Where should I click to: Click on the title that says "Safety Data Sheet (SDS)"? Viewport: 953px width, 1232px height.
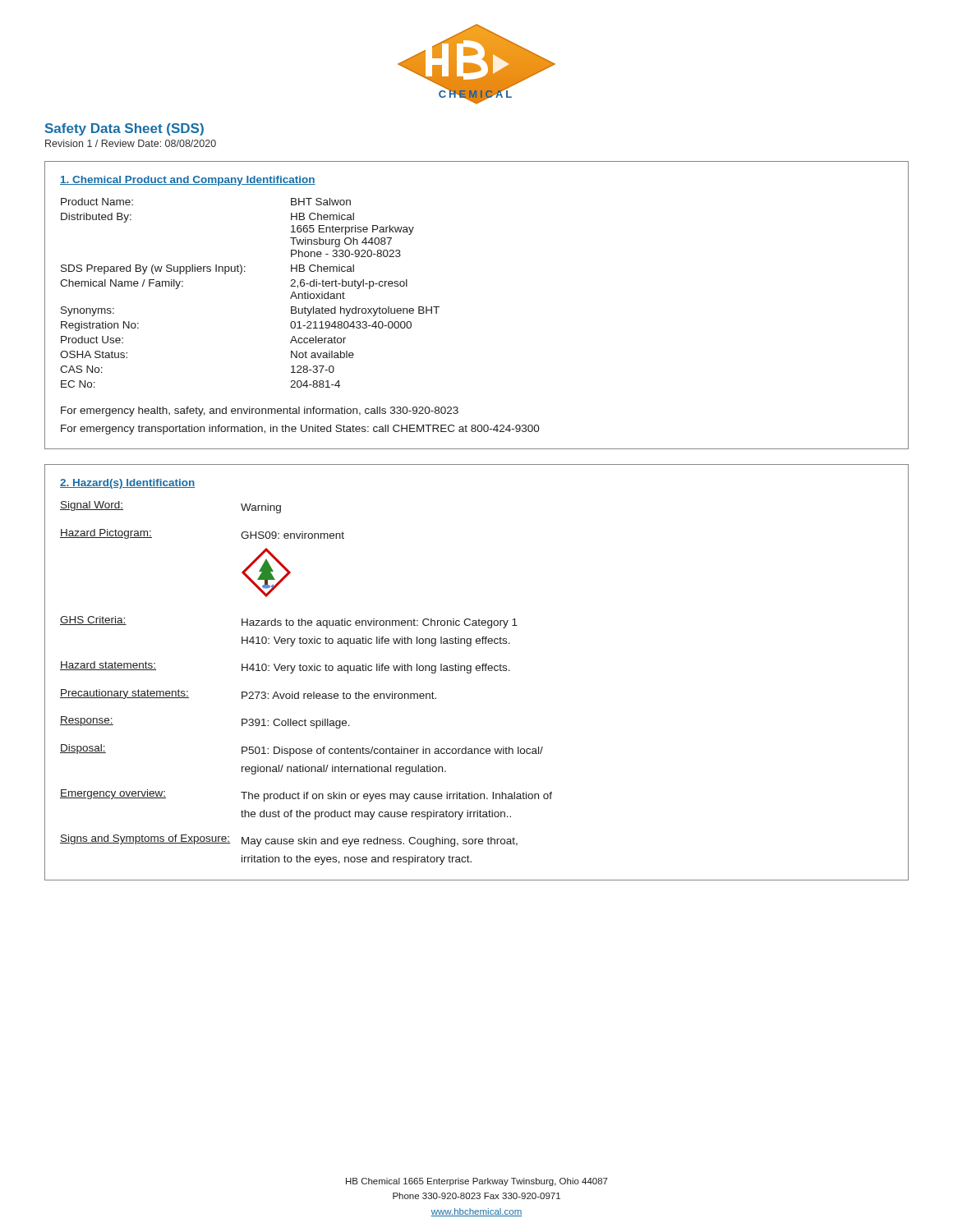click(x=124, y=129)
